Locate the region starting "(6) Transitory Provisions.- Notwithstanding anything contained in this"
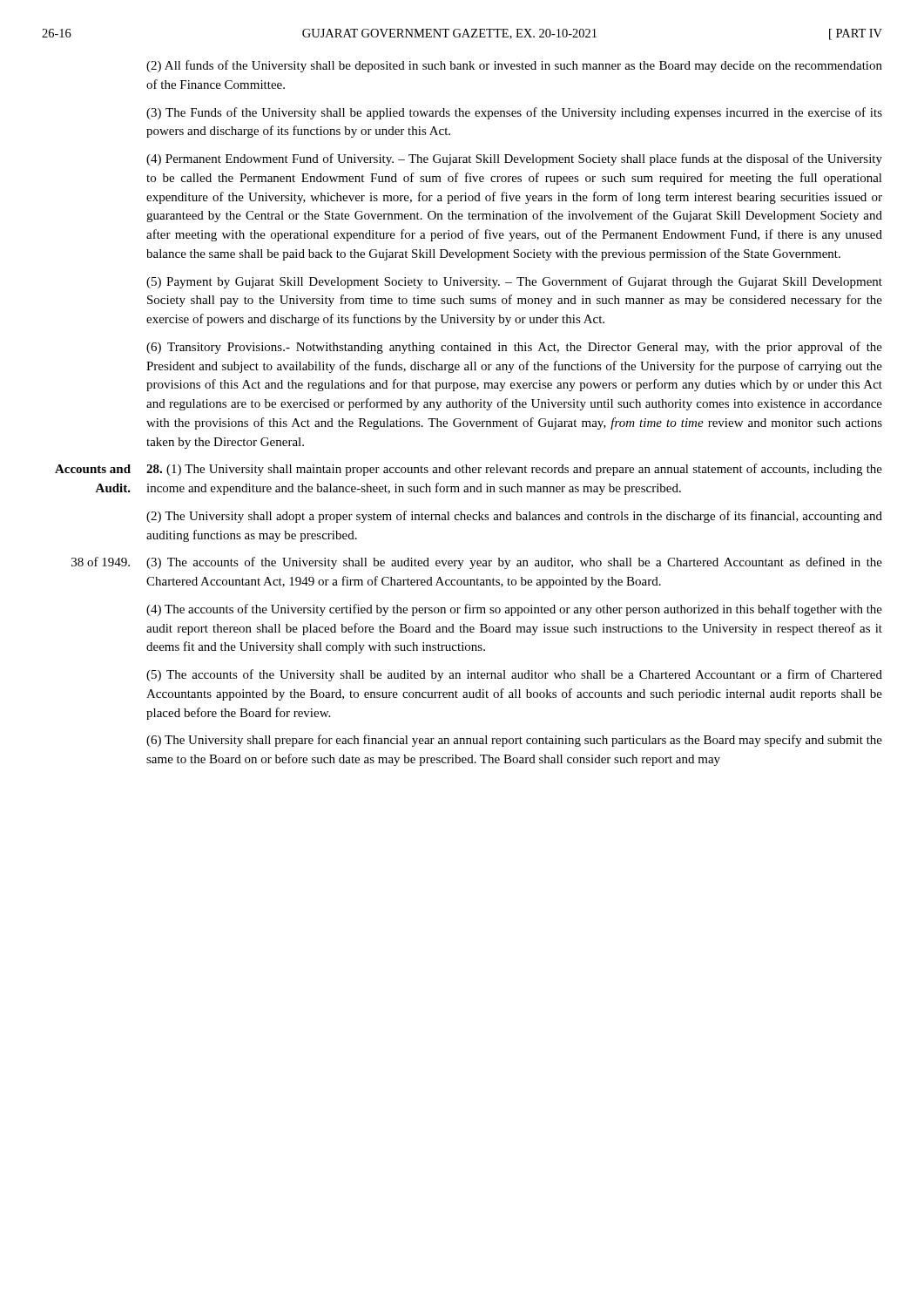 click(x=514, y=394)
